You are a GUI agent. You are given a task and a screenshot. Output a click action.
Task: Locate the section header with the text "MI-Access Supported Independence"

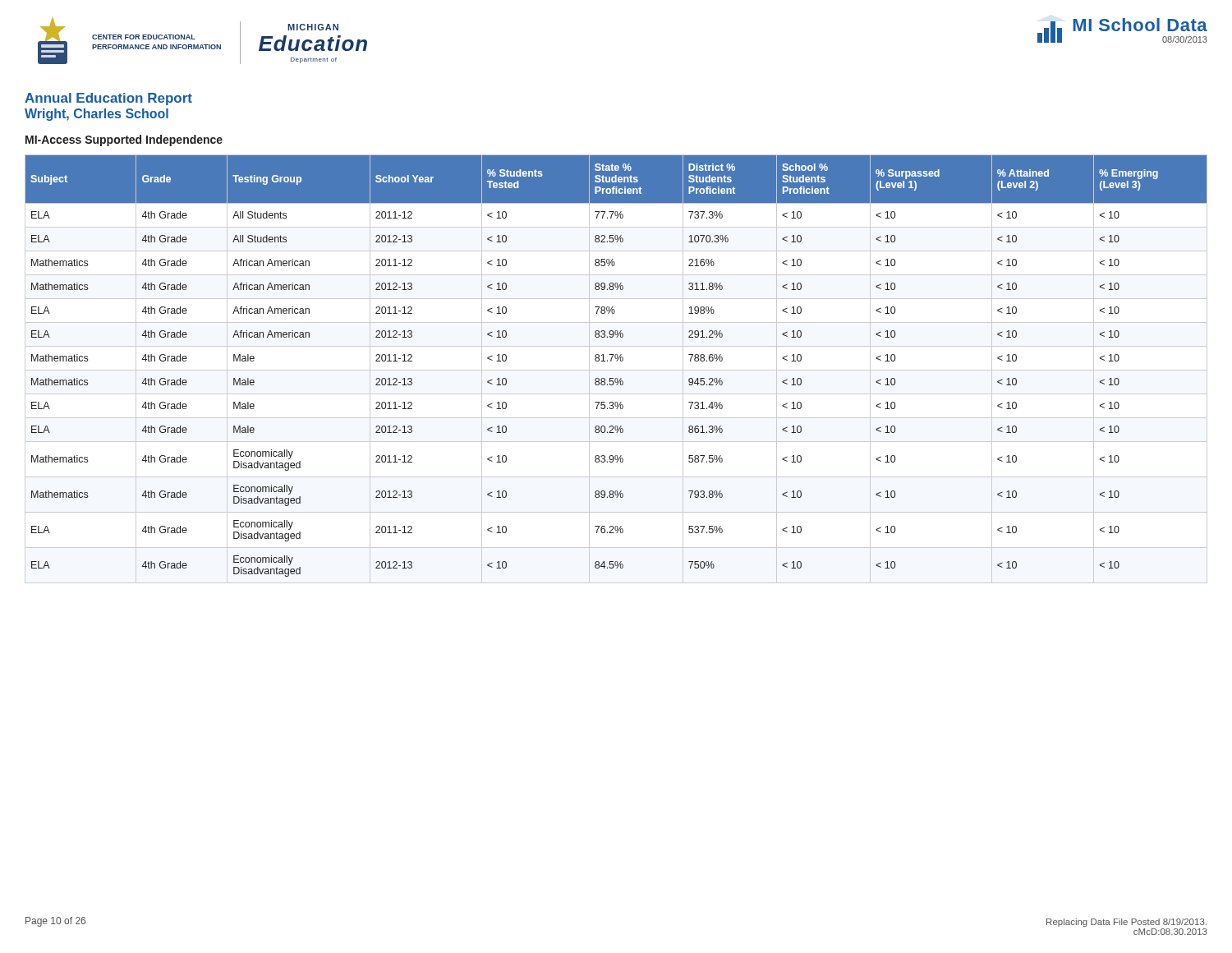[x=124, y=140]
